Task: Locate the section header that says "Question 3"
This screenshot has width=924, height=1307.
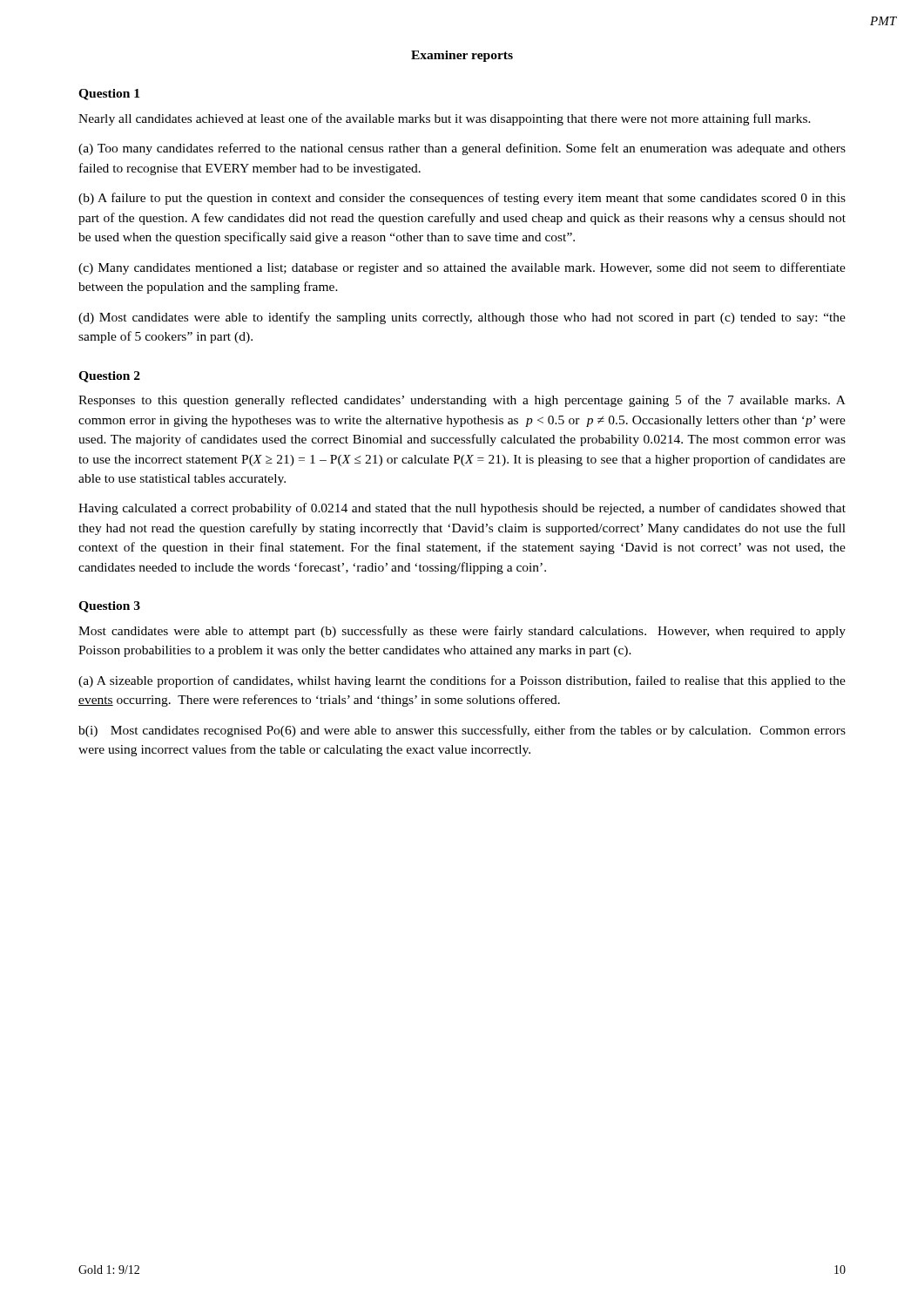Action: 109,605
